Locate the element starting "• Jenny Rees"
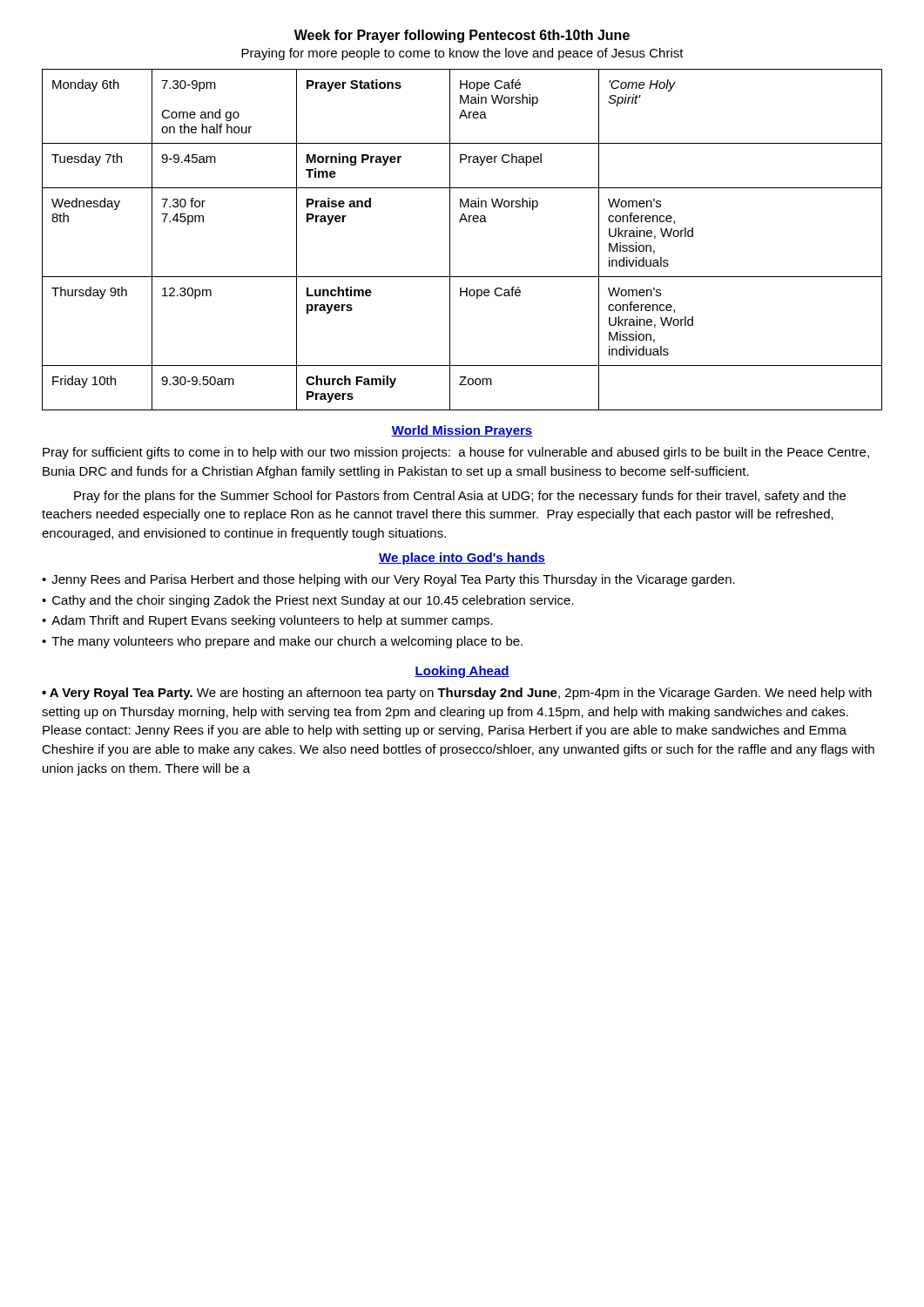Viewport: 924px width, 1307px height. pos(389,579)
